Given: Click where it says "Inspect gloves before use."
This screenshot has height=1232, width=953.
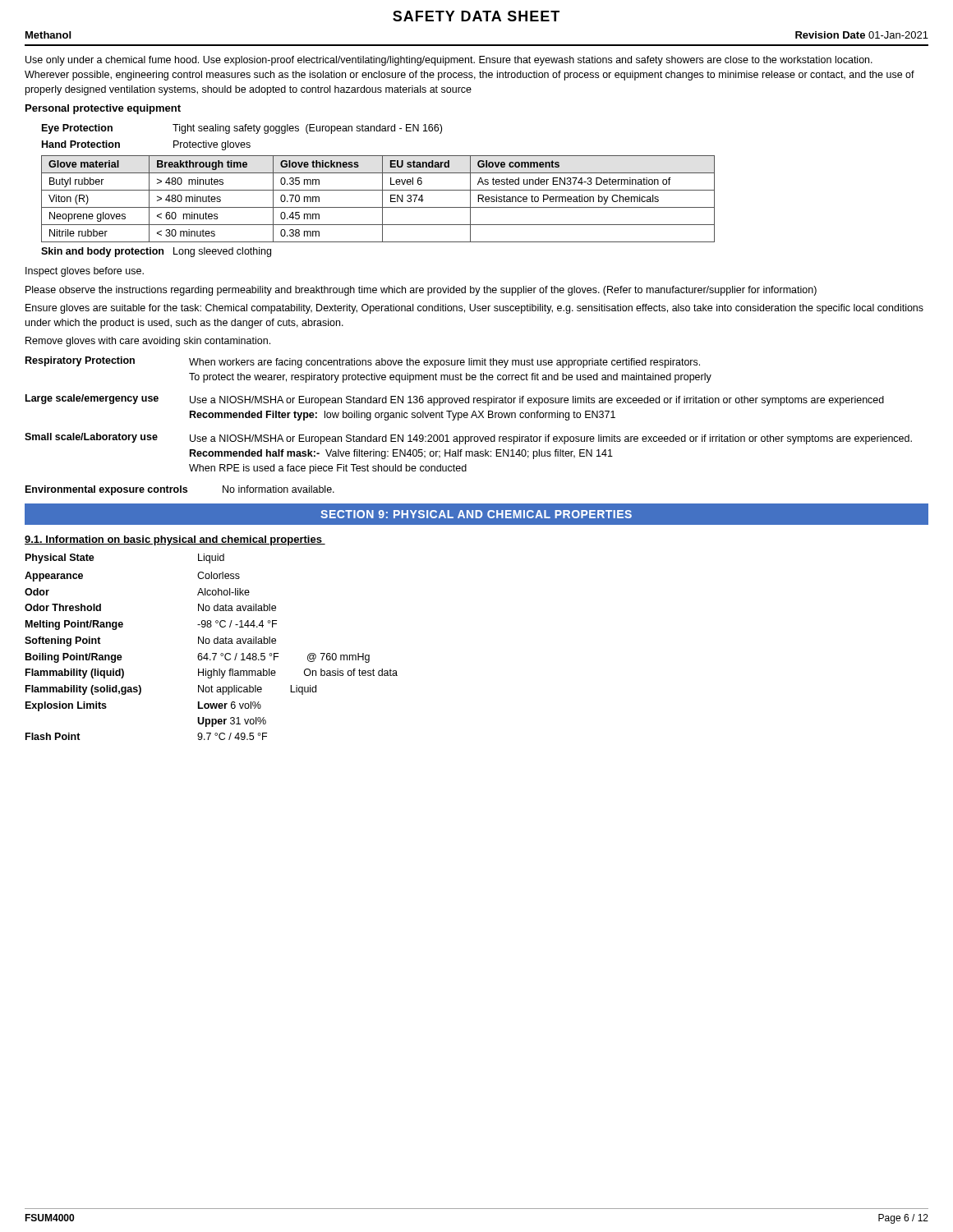Looking at the screenshot, I should click(x=85, y=271).
